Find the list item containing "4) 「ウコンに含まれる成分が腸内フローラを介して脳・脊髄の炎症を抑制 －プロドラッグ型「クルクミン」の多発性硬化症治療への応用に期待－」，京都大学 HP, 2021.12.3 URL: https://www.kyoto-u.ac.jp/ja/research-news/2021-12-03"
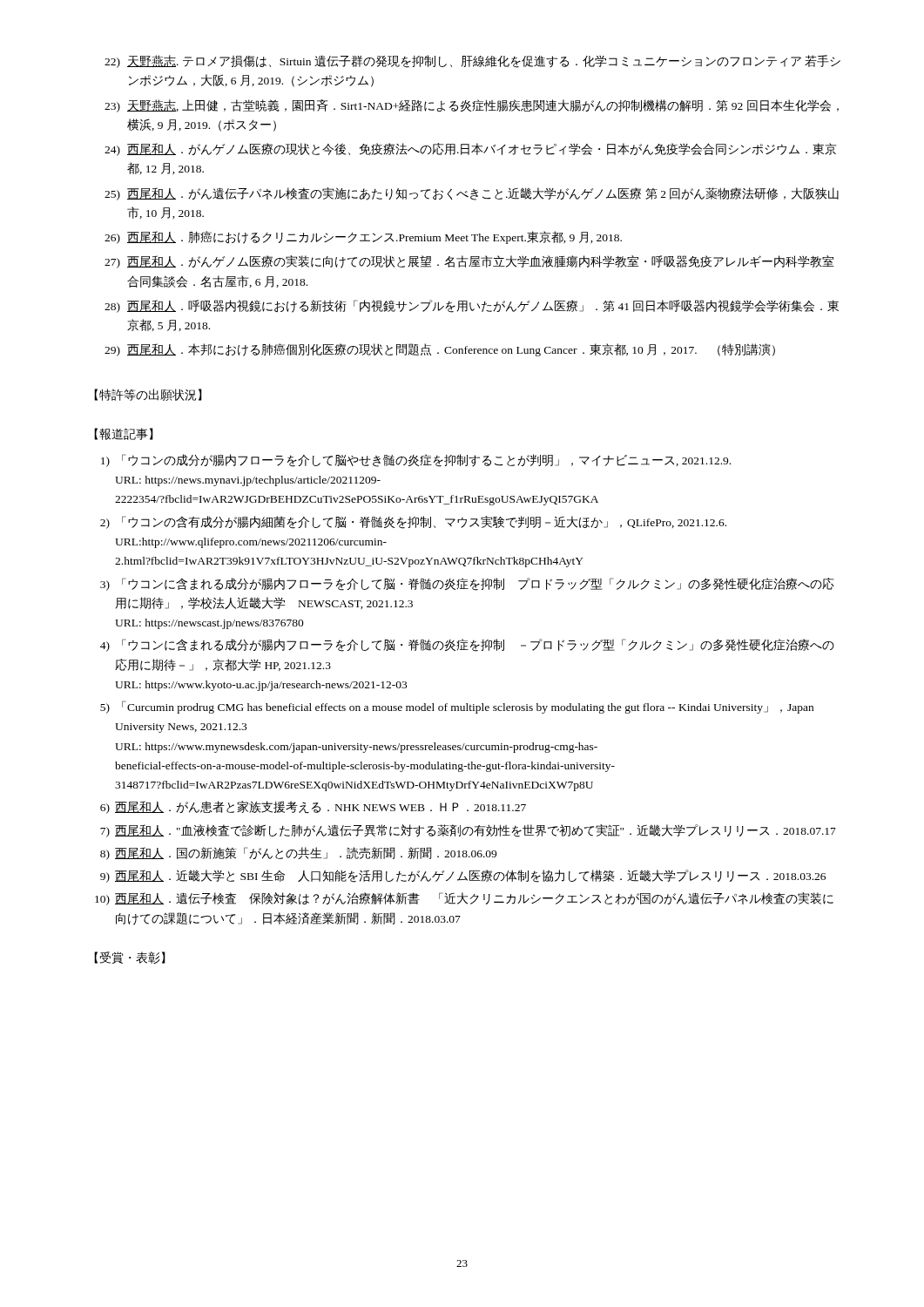Viewport: 924px width, 1307px height. click(467, 645)
